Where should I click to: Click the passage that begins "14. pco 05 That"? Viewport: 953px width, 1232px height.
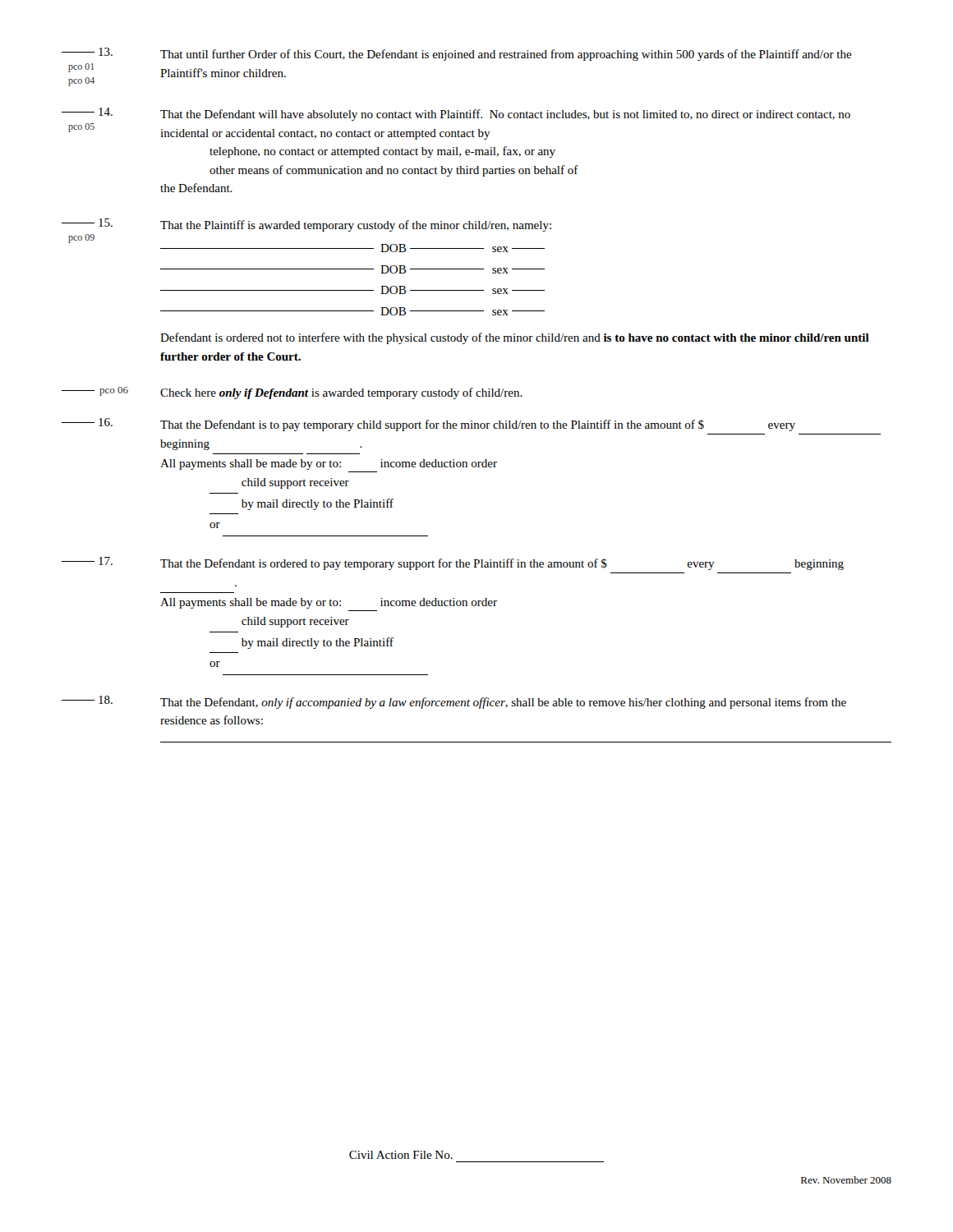tap(476, 151)
